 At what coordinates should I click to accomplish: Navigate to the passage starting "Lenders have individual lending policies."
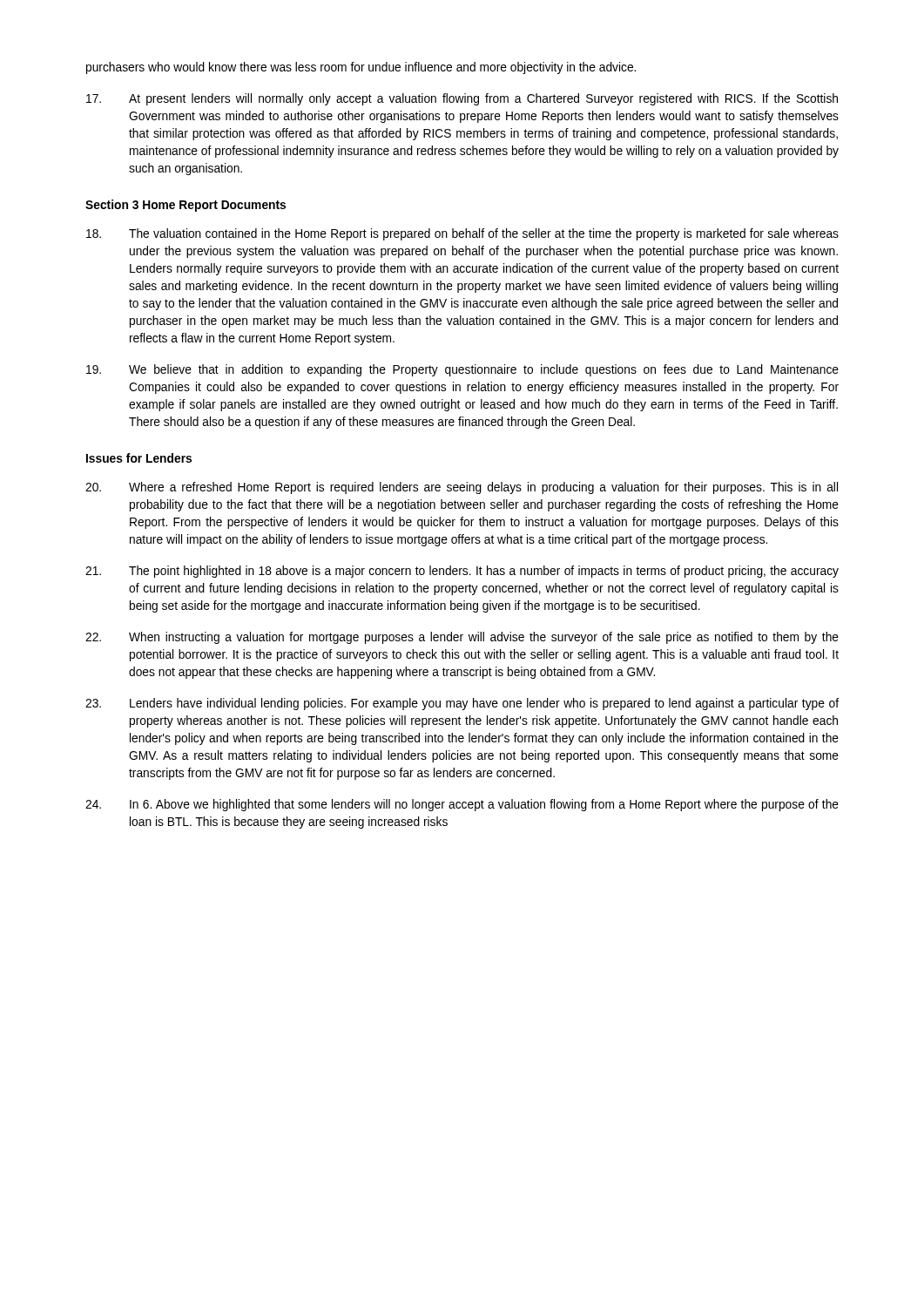462,739
